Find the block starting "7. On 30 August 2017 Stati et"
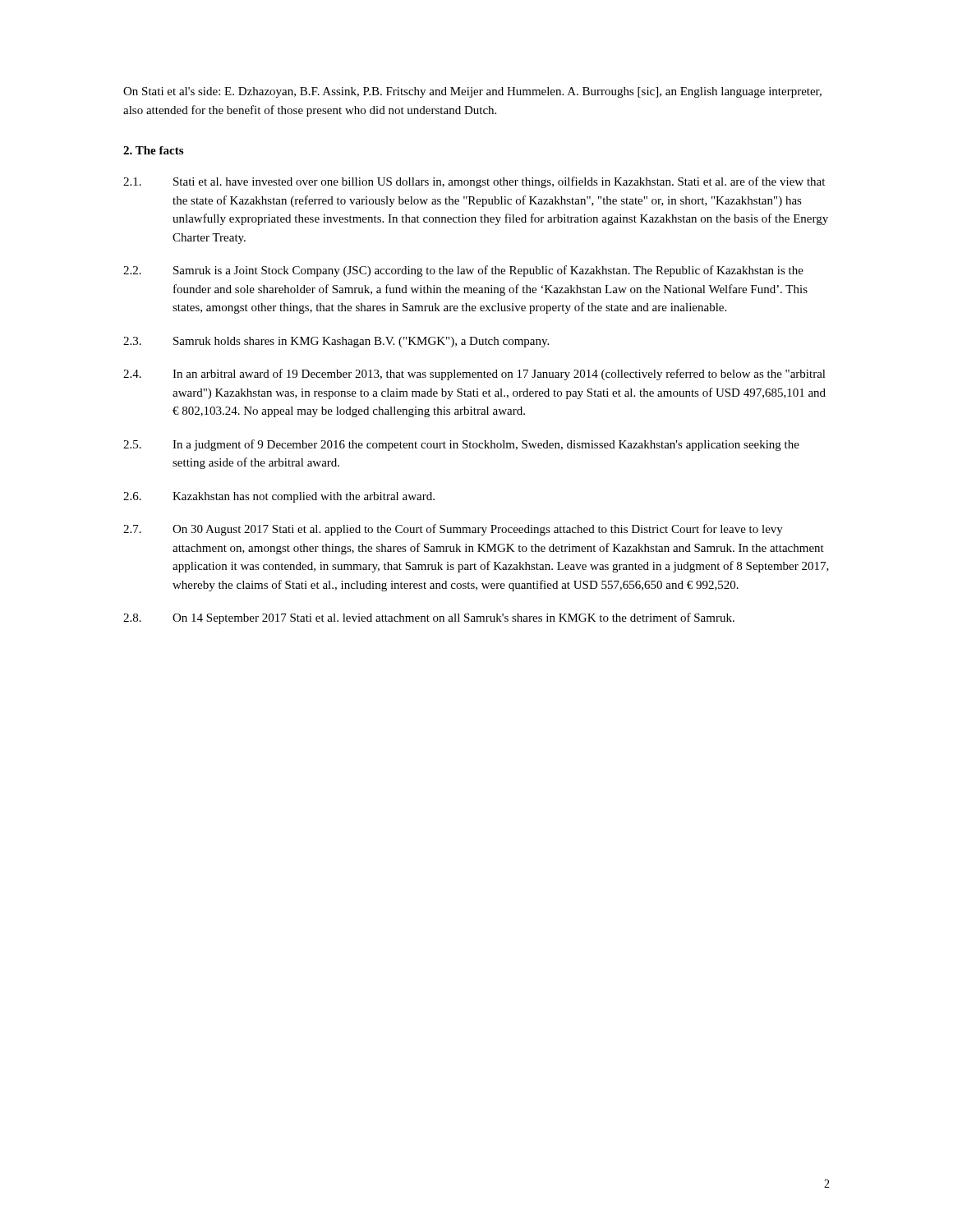Image resolution: width=953 pixels, height=1232 pixels. pyautogui.click(x=476, y=557)
